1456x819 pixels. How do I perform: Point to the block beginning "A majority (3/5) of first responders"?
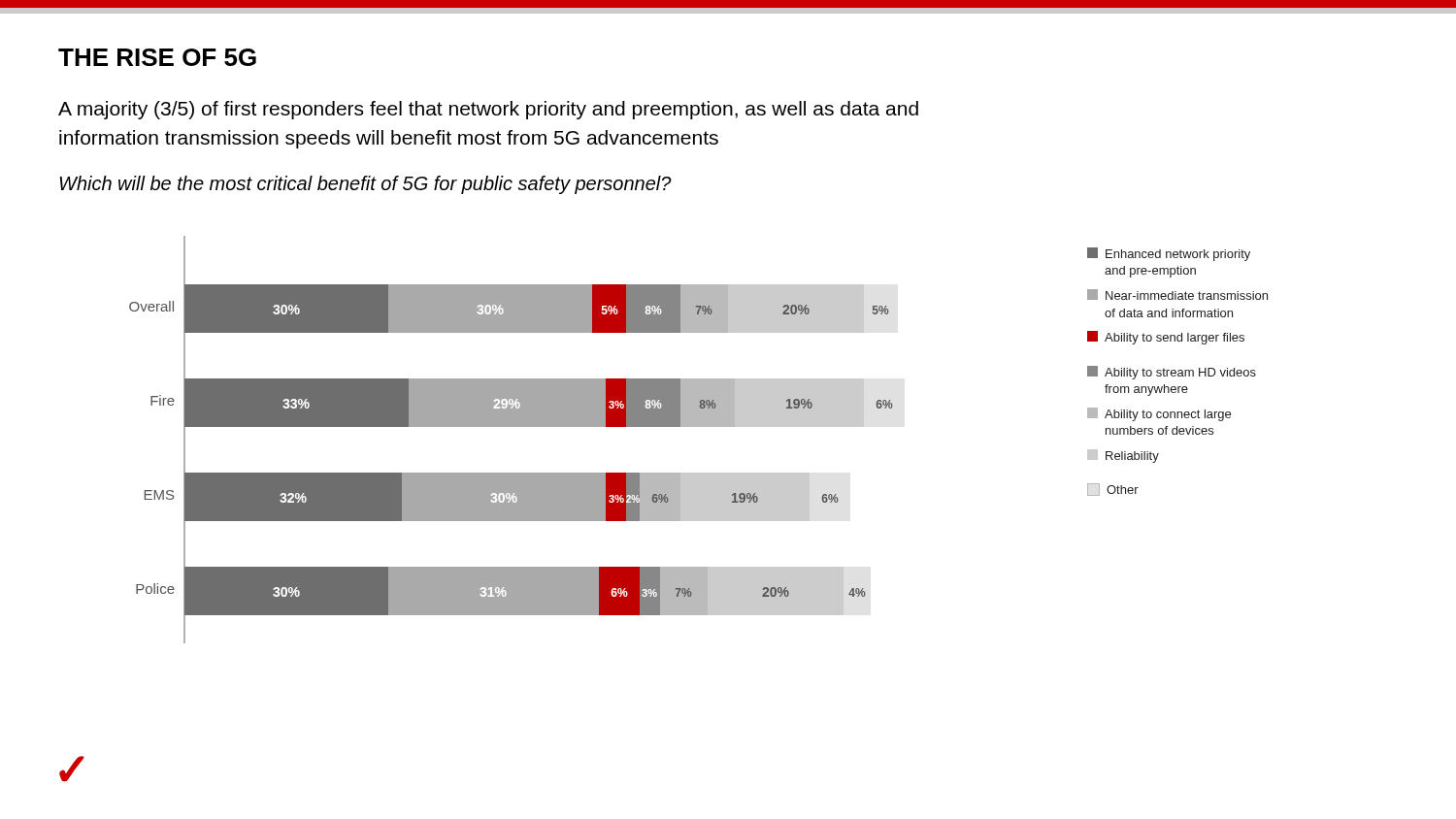(489, 123)
